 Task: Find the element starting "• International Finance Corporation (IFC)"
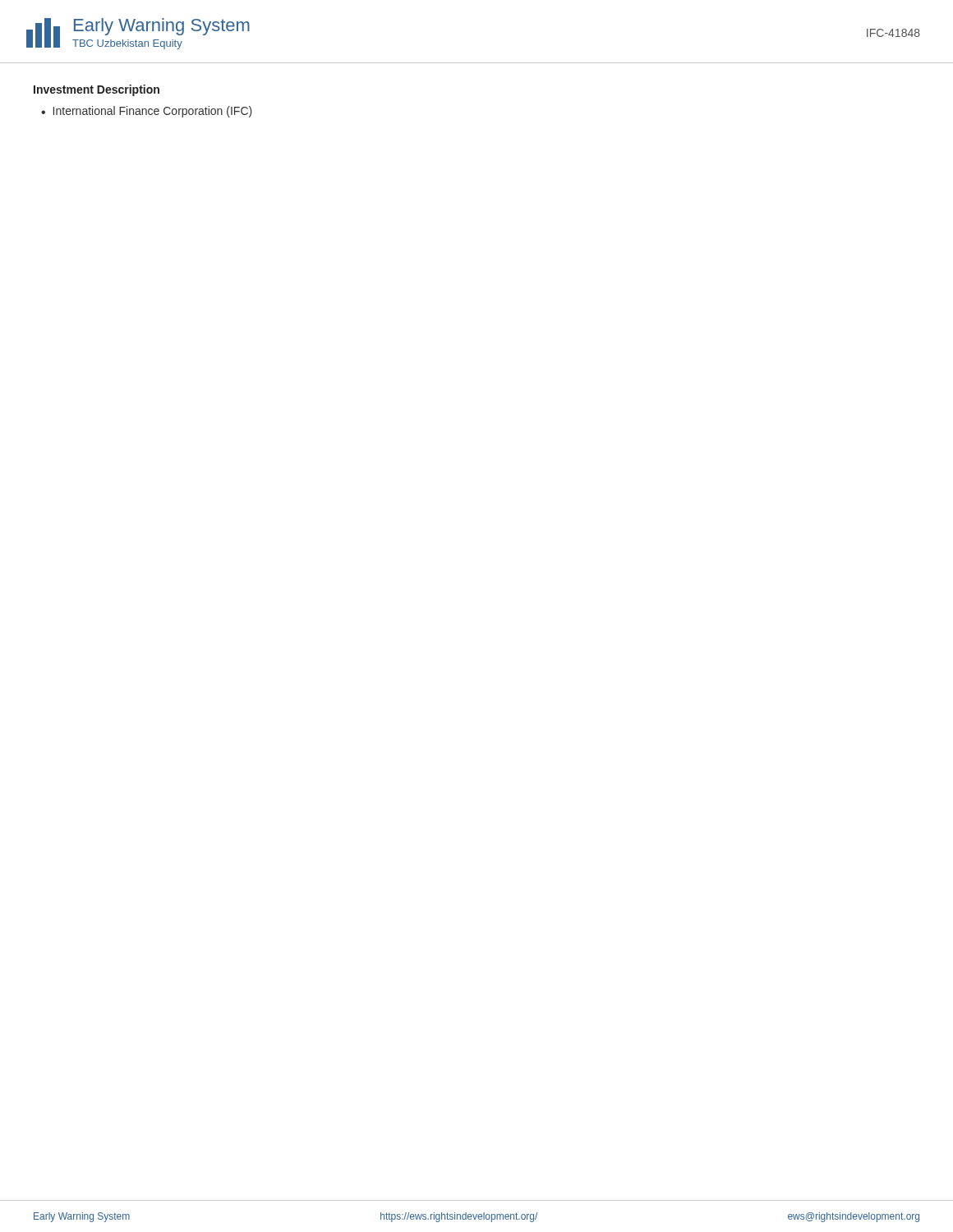tap(147, 113)
